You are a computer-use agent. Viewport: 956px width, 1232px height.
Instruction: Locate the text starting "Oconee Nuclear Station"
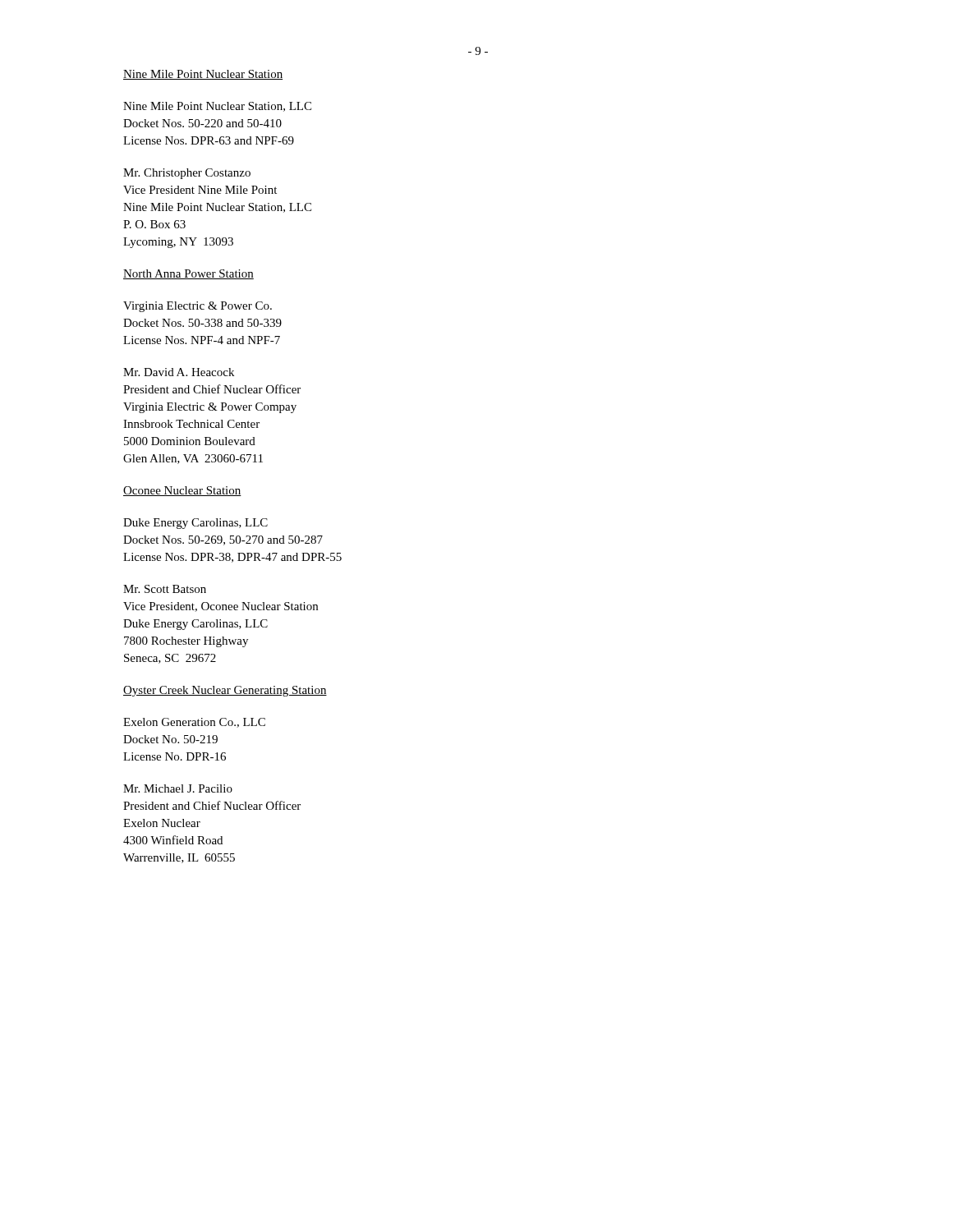point(182,491)
